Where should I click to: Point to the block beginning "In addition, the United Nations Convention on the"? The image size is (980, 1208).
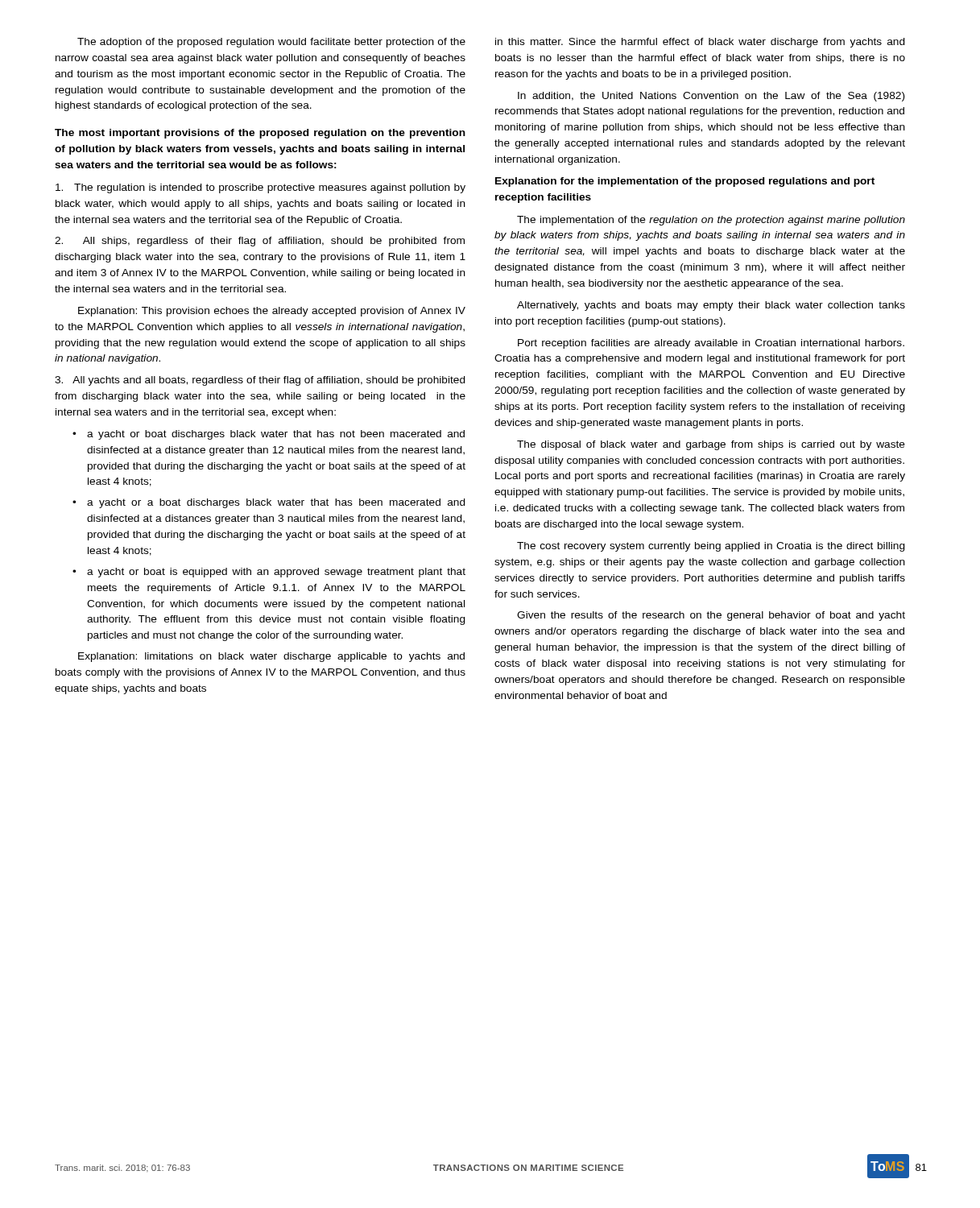tap(700, 127)
